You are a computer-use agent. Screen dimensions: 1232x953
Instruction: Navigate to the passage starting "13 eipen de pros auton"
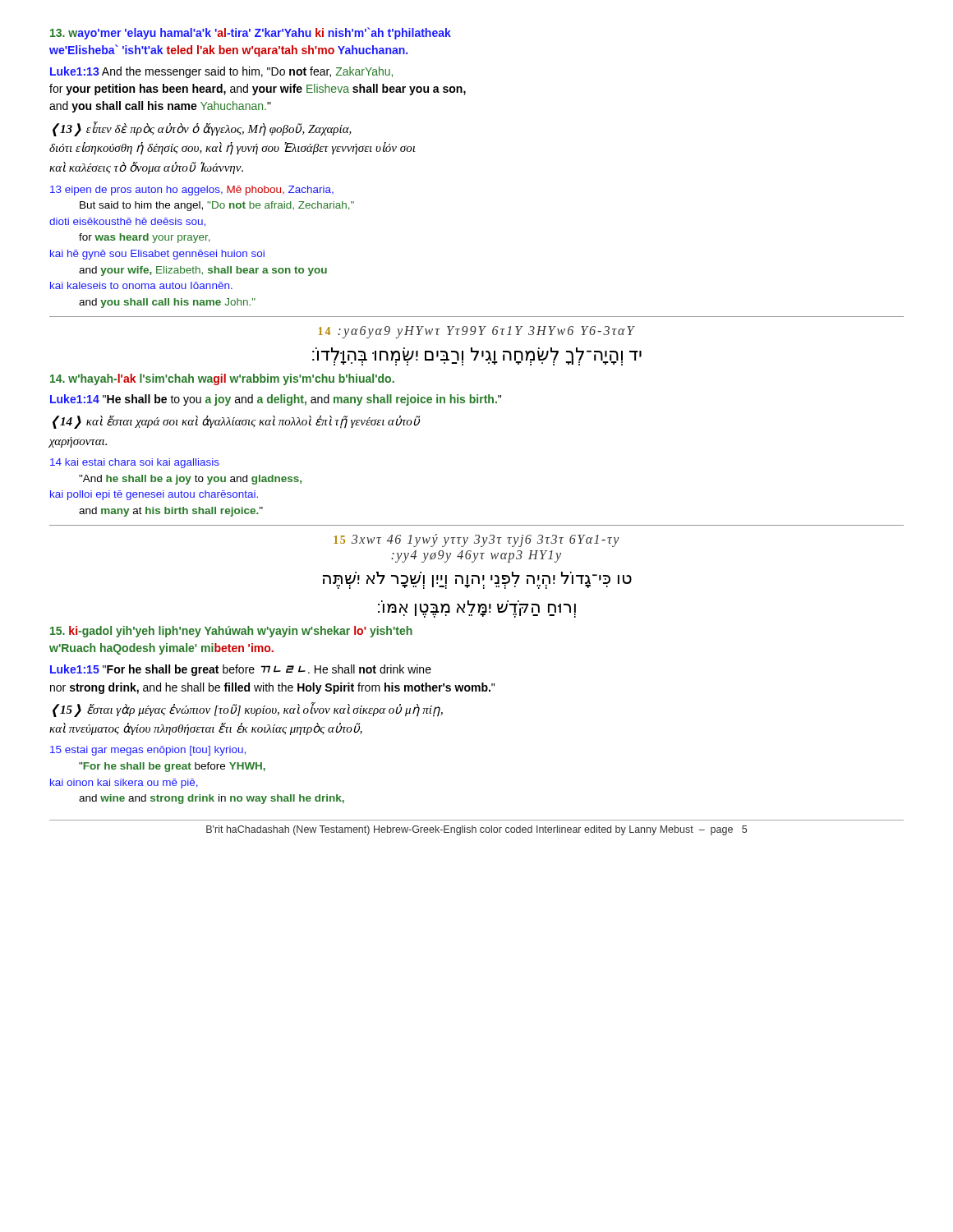tap(192, 191)
